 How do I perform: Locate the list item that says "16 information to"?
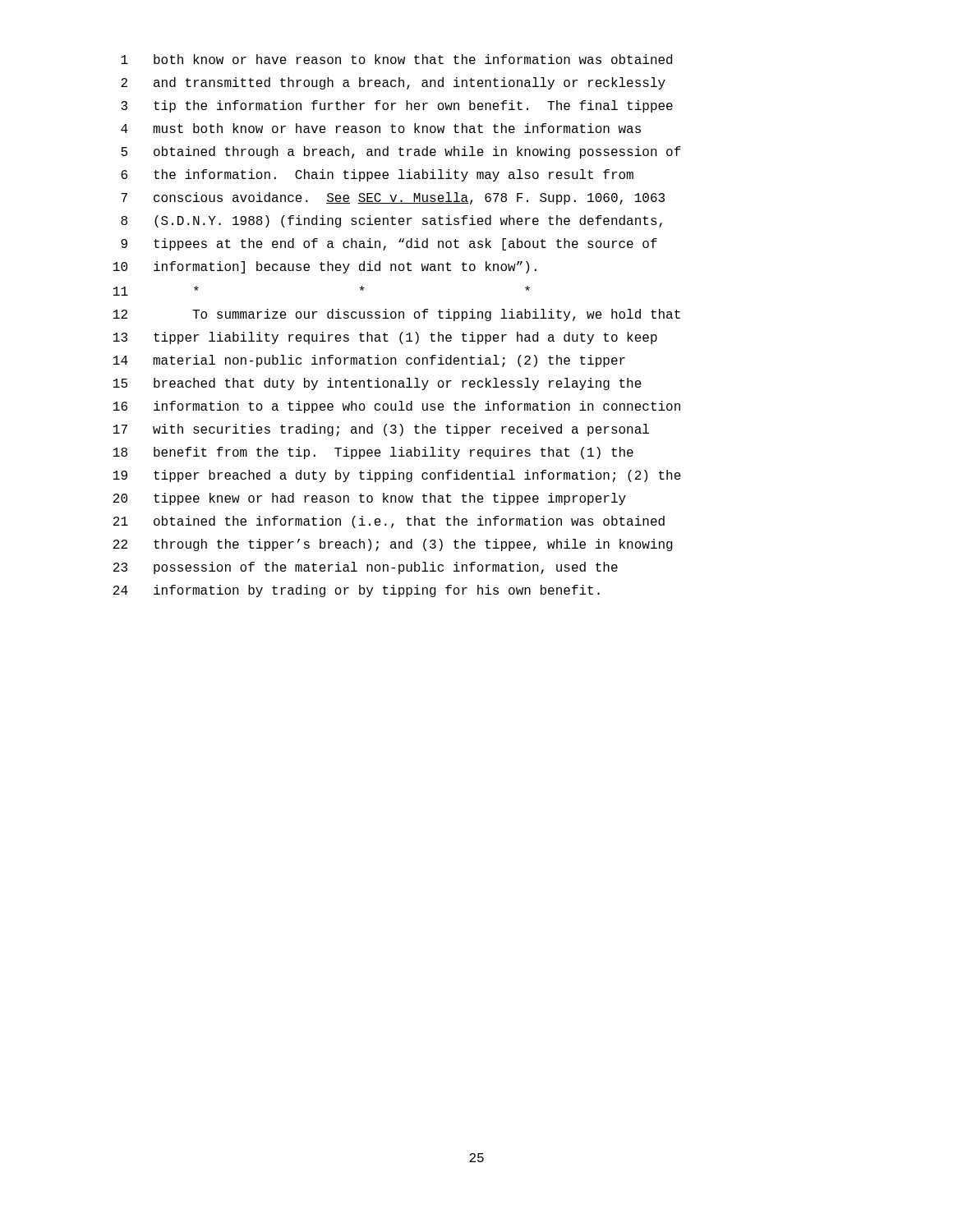click(390, 407)
